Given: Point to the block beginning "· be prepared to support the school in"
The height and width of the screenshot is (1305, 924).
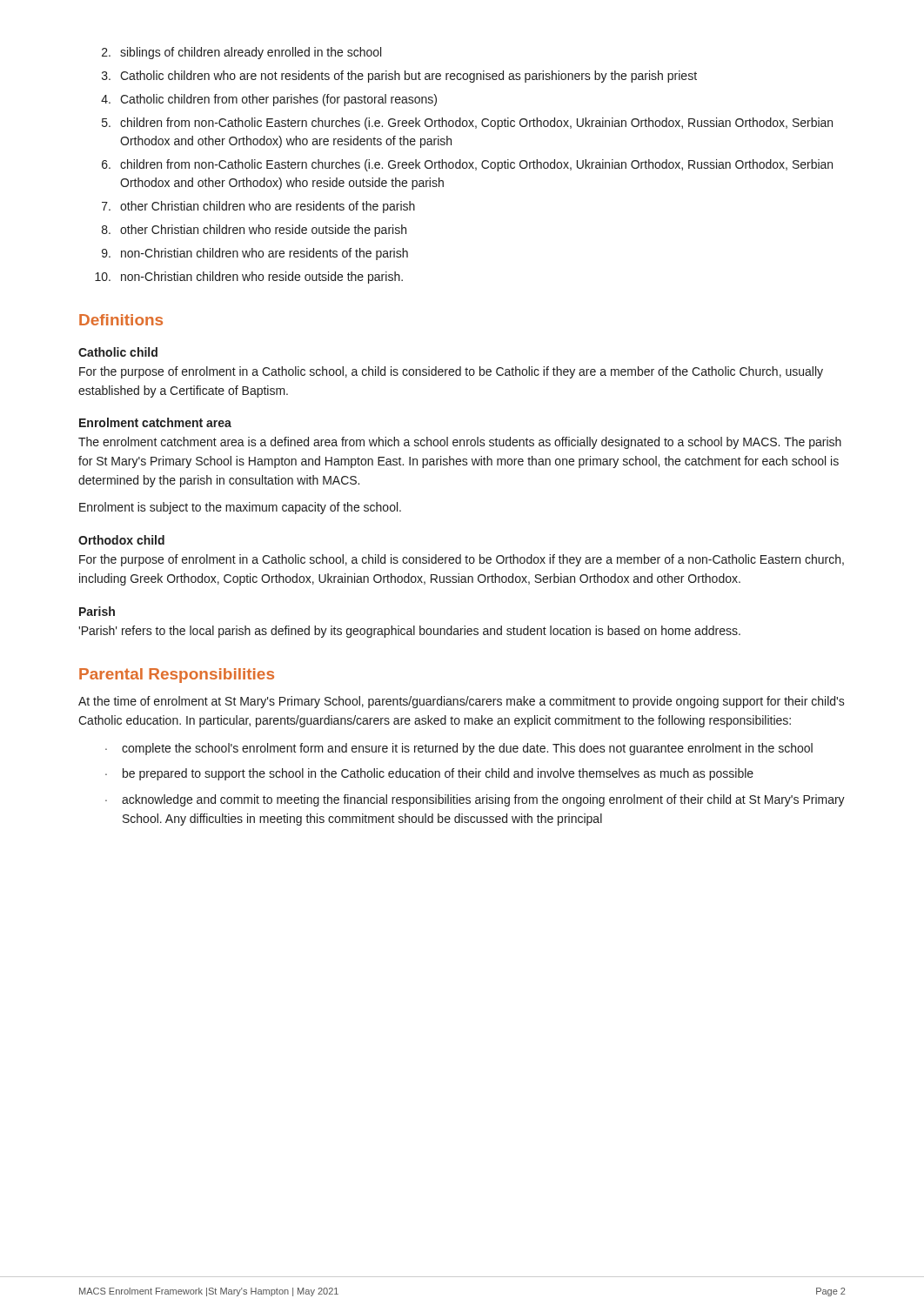Looking at the screenshot, I should click(x=475, y=774).
